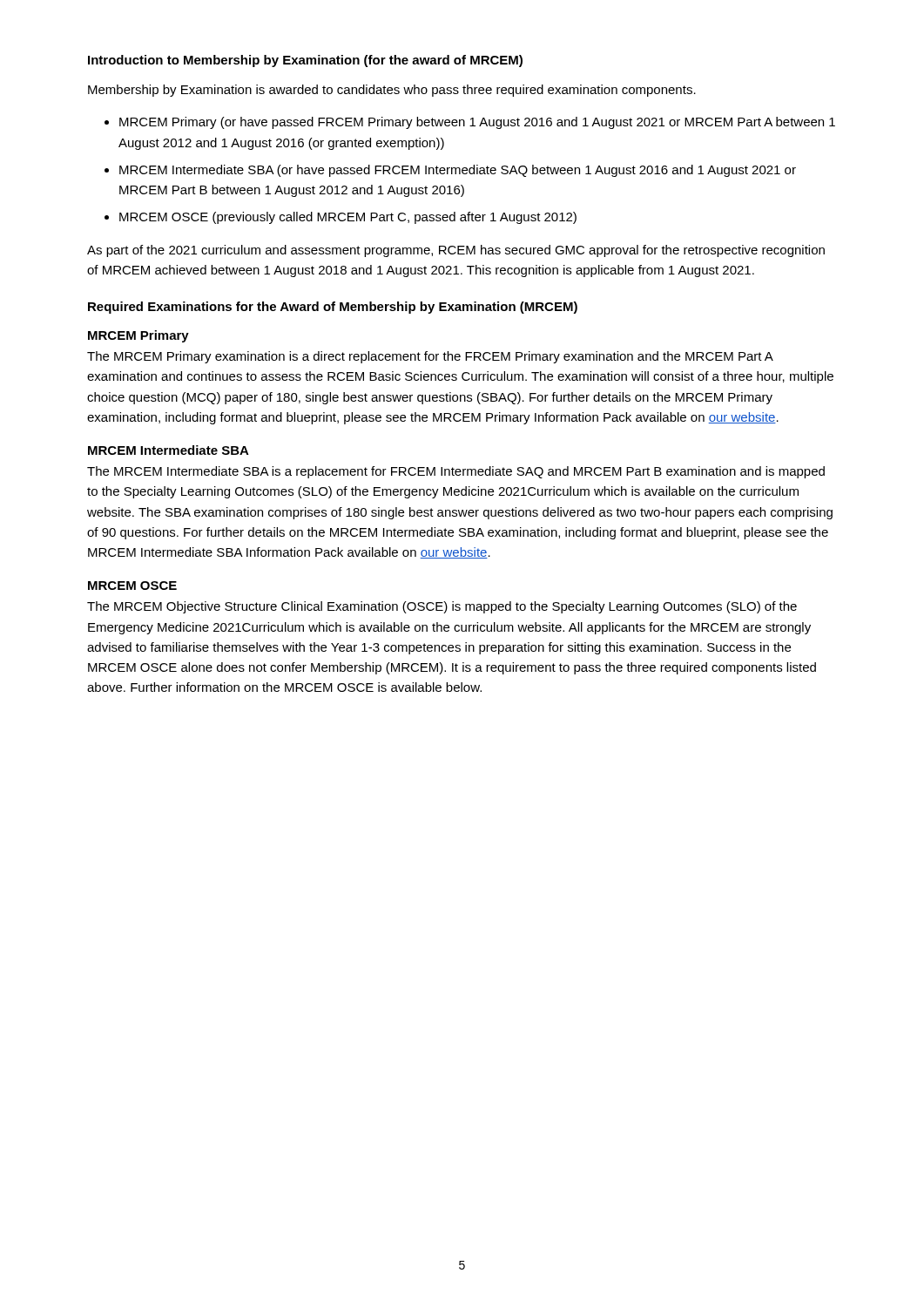Click on the text starting "Membership by Examination is awarded to candidates who"
This screenshot has width=924, height=1307.
392,89
